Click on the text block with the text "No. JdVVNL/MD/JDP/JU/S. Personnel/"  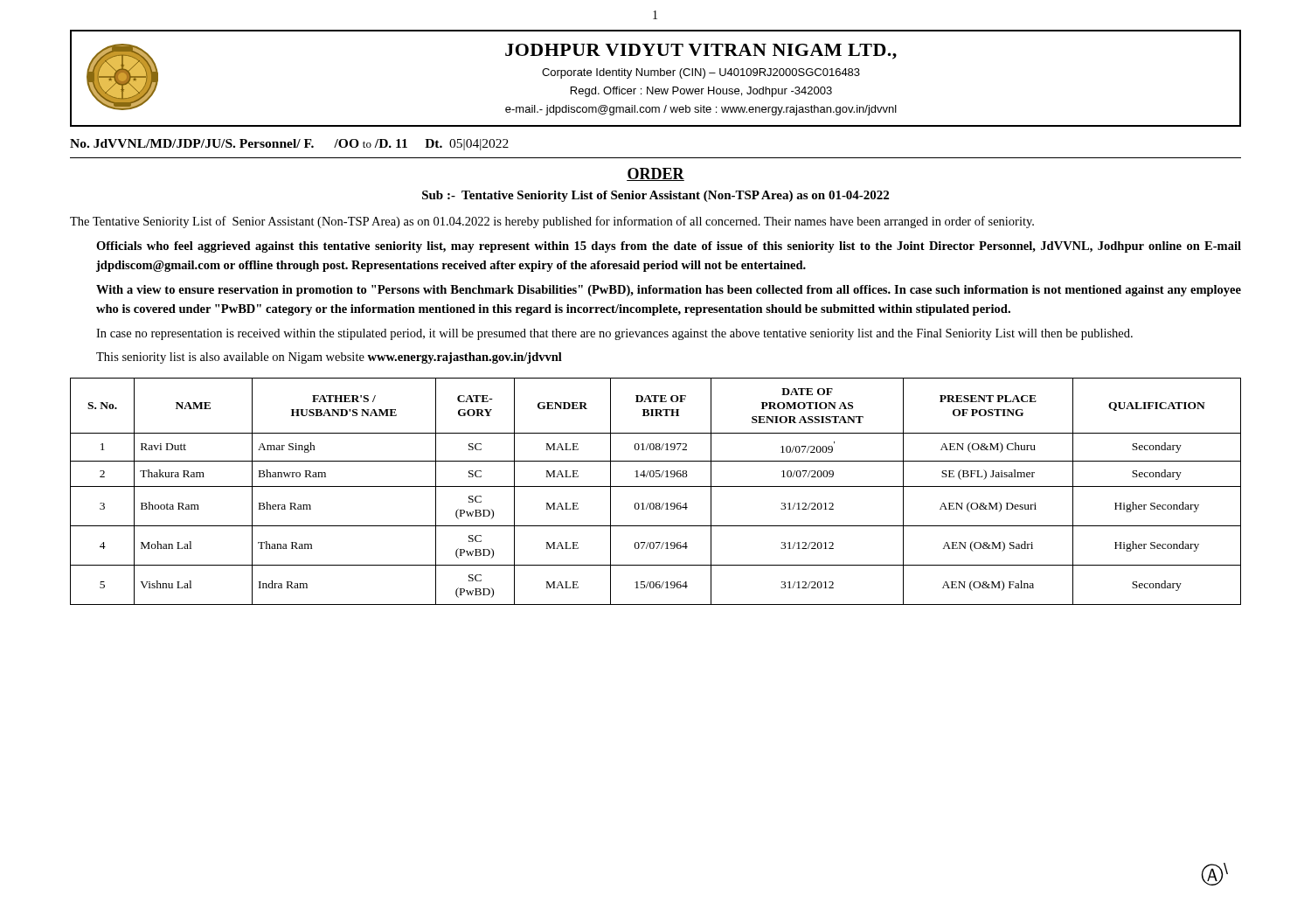pos(289,143)
